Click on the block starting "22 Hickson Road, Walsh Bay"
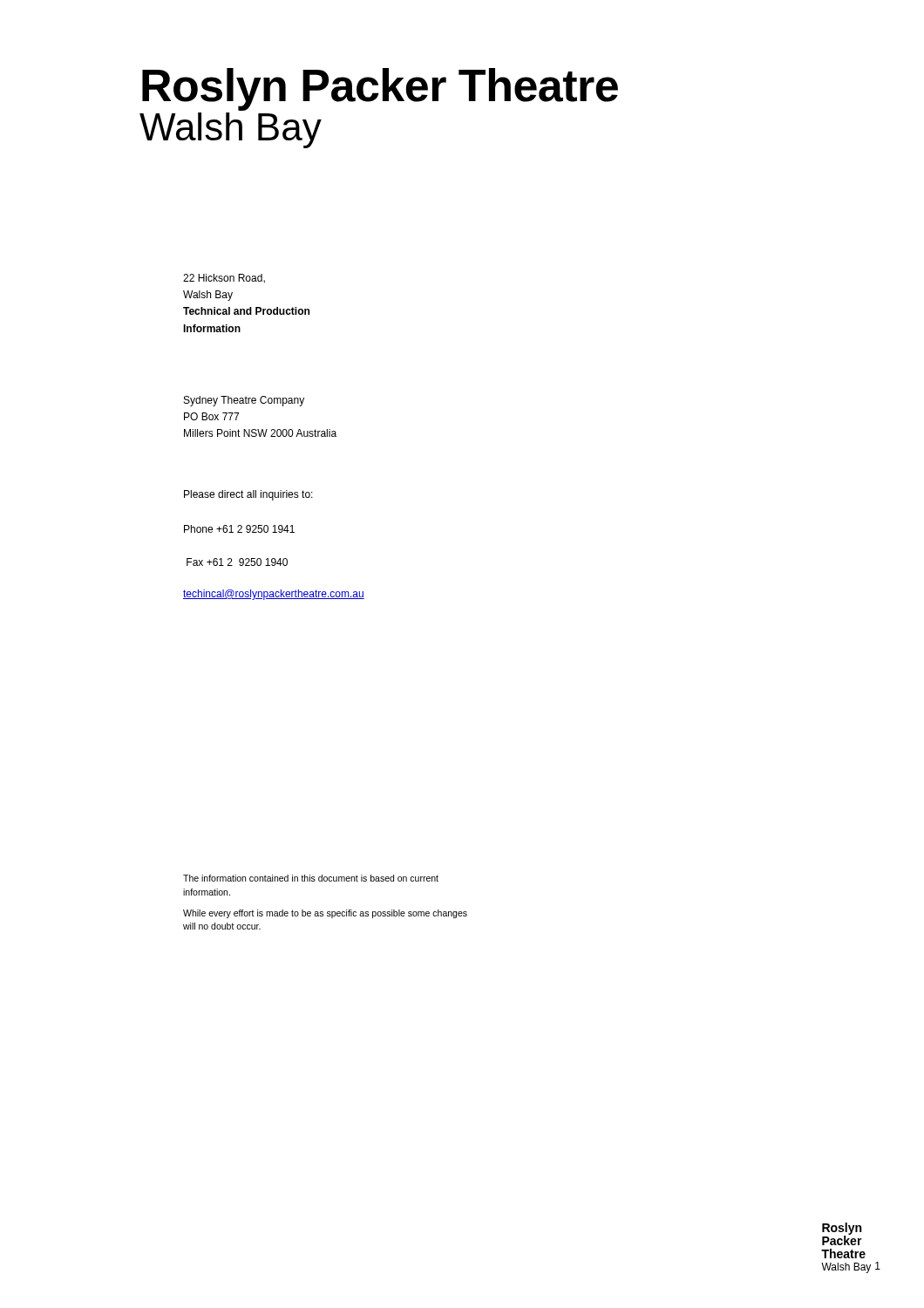This screenshot has width=924, height=1308. click(x=247, y=303)
